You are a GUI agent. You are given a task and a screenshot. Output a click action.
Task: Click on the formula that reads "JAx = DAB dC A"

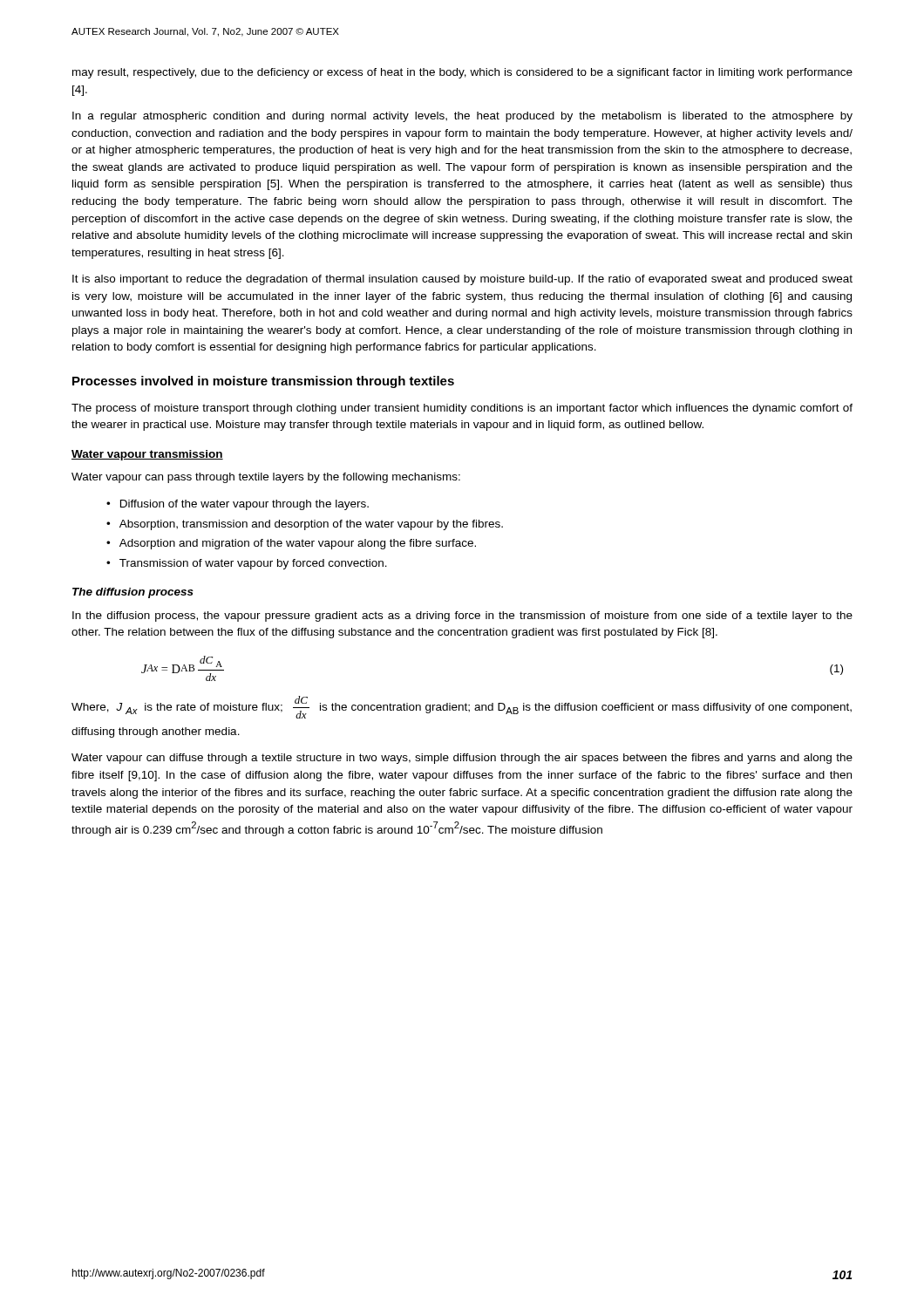pos(211,670)
